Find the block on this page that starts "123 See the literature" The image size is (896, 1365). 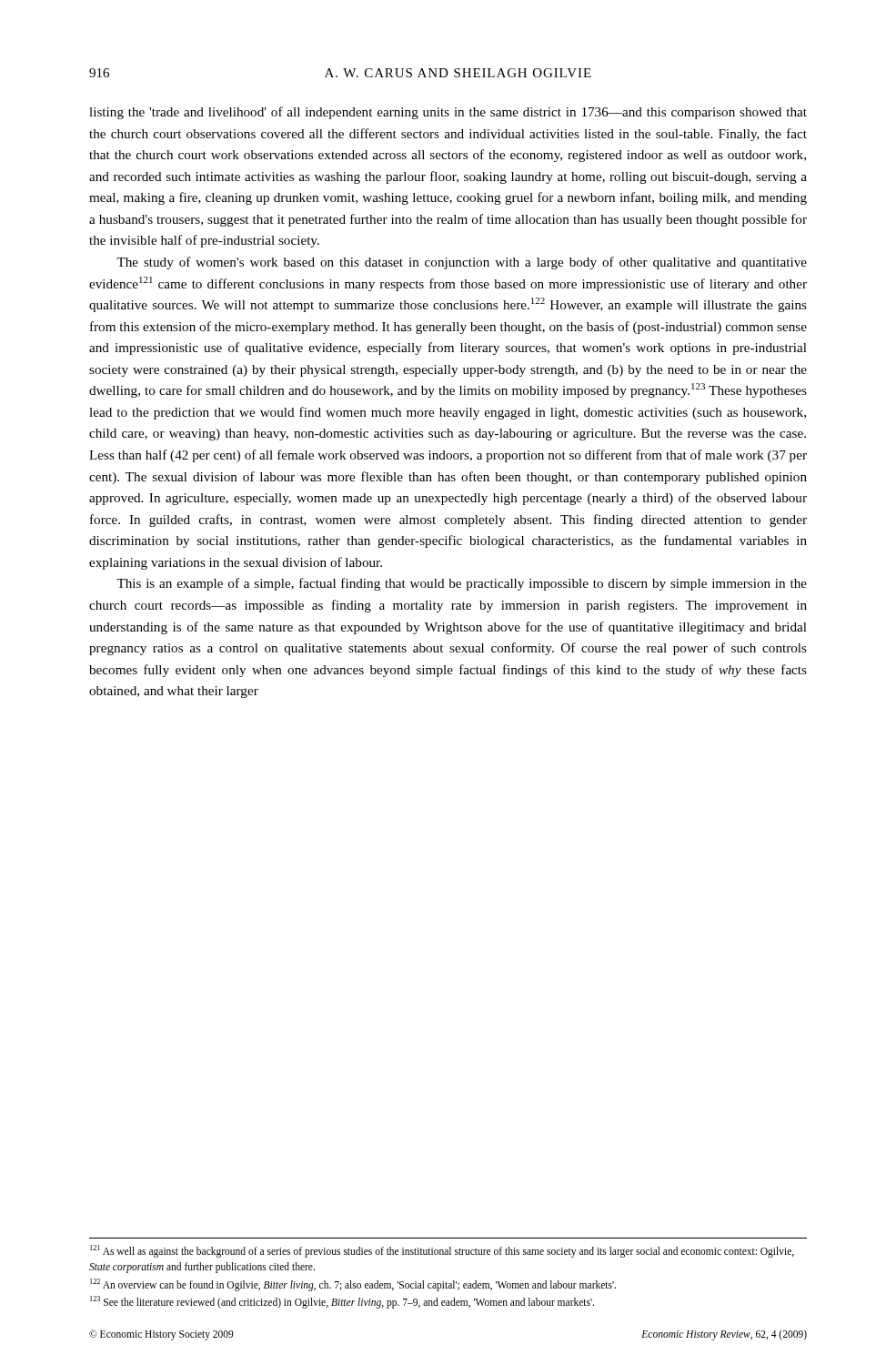[342, 1301]
